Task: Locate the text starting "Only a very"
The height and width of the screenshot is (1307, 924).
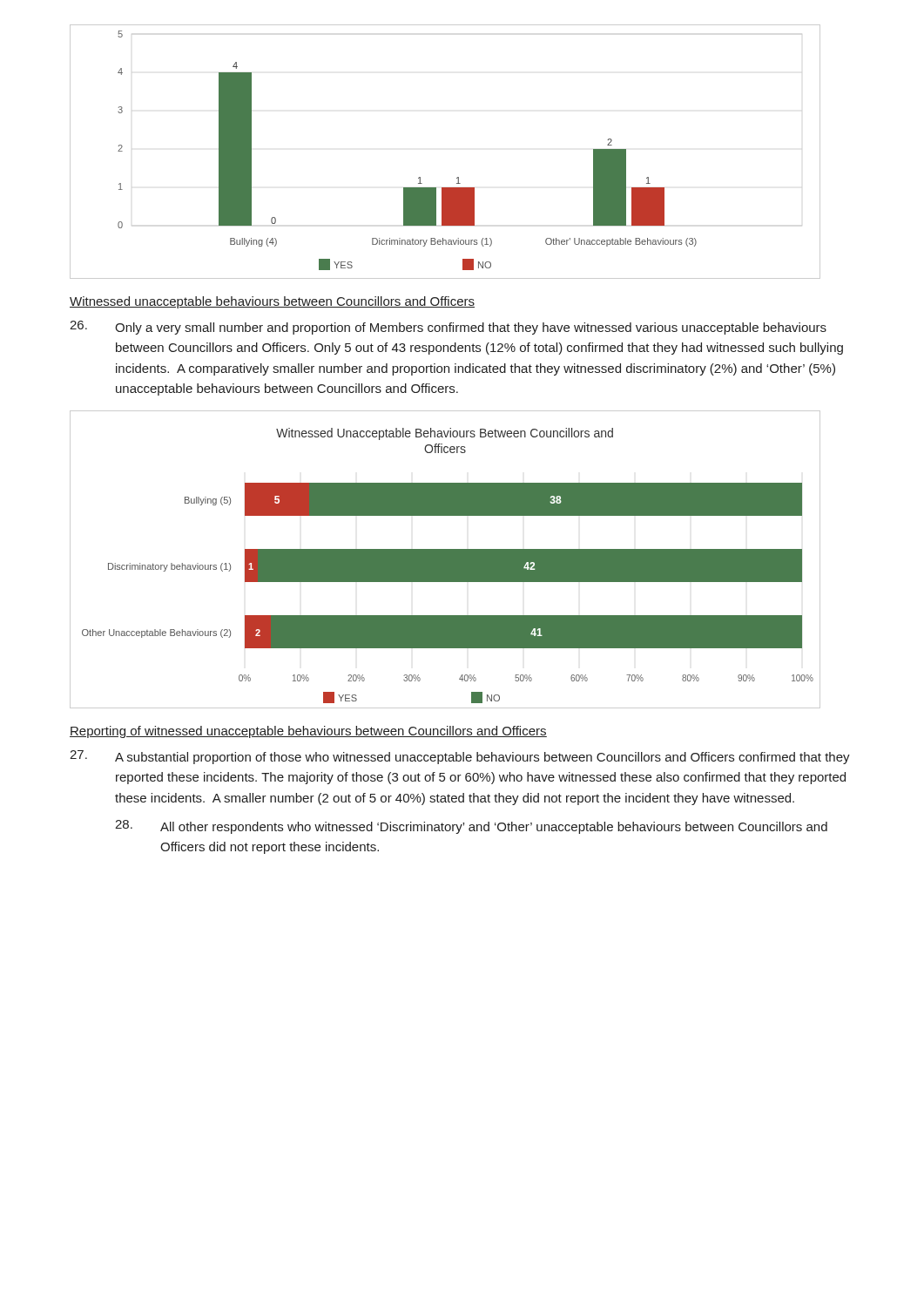Action: [462, 358]
